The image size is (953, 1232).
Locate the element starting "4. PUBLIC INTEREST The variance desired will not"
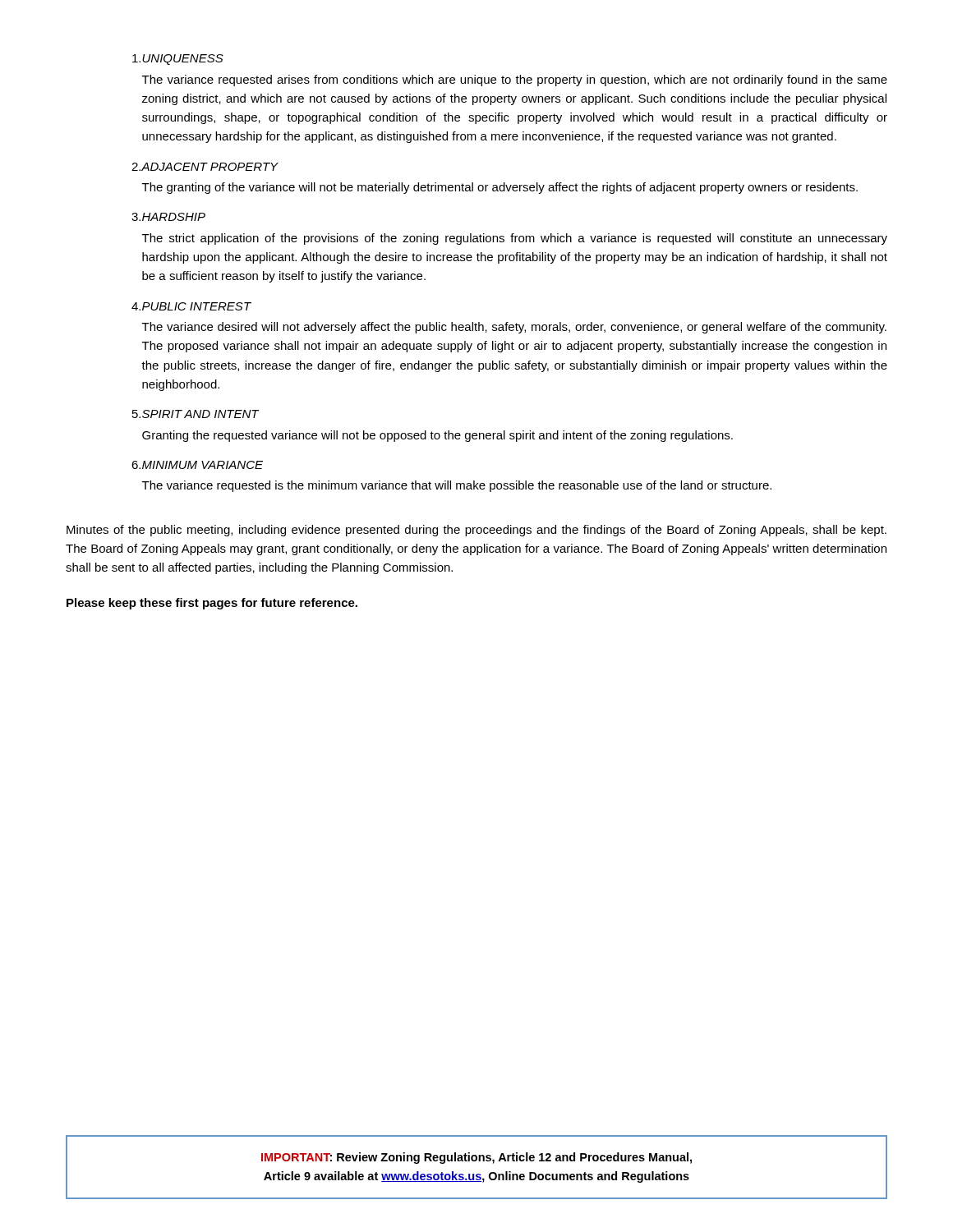(476, 345)
